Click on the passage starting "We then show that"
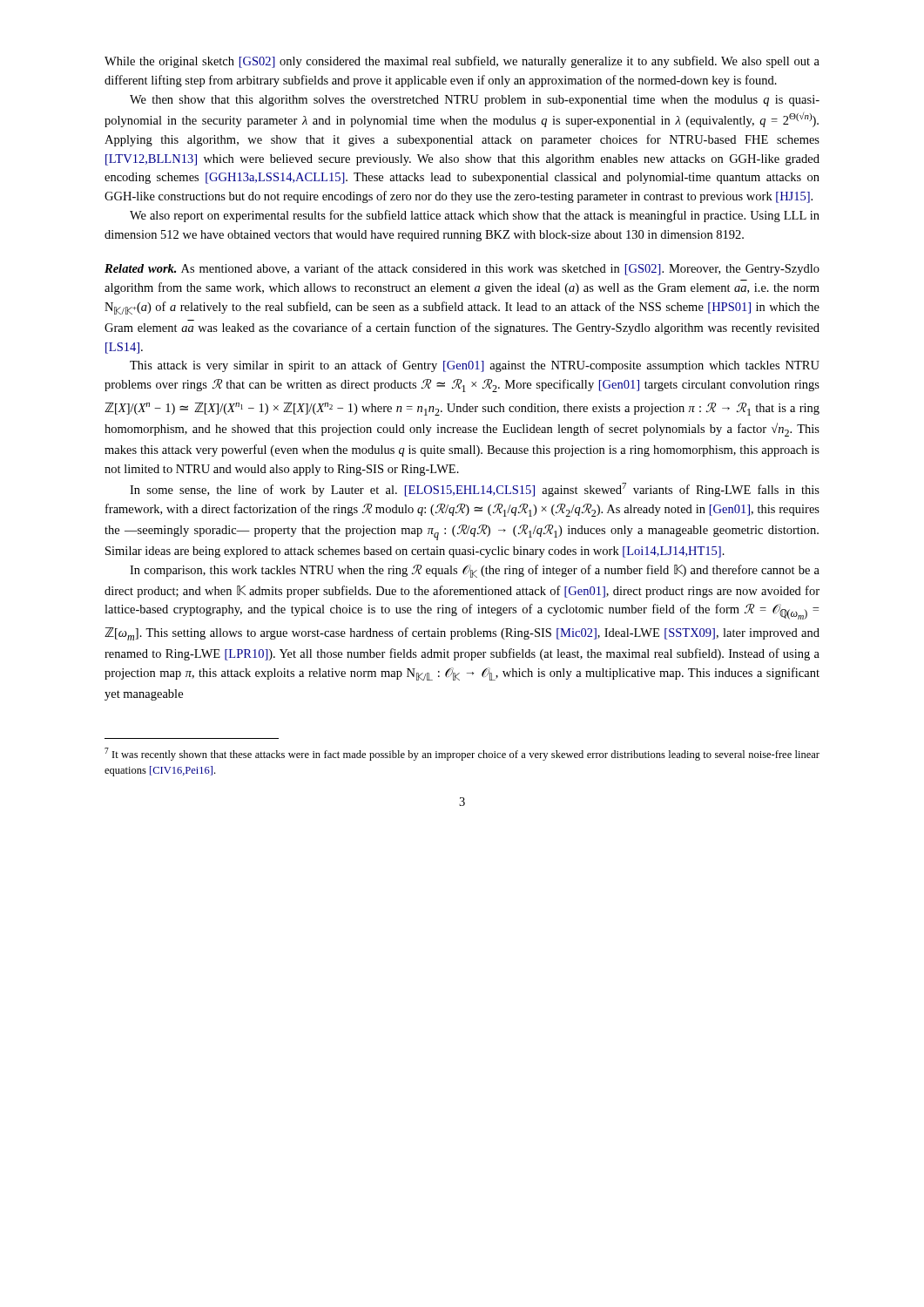 pyautogui.click(x=462, y=148)
